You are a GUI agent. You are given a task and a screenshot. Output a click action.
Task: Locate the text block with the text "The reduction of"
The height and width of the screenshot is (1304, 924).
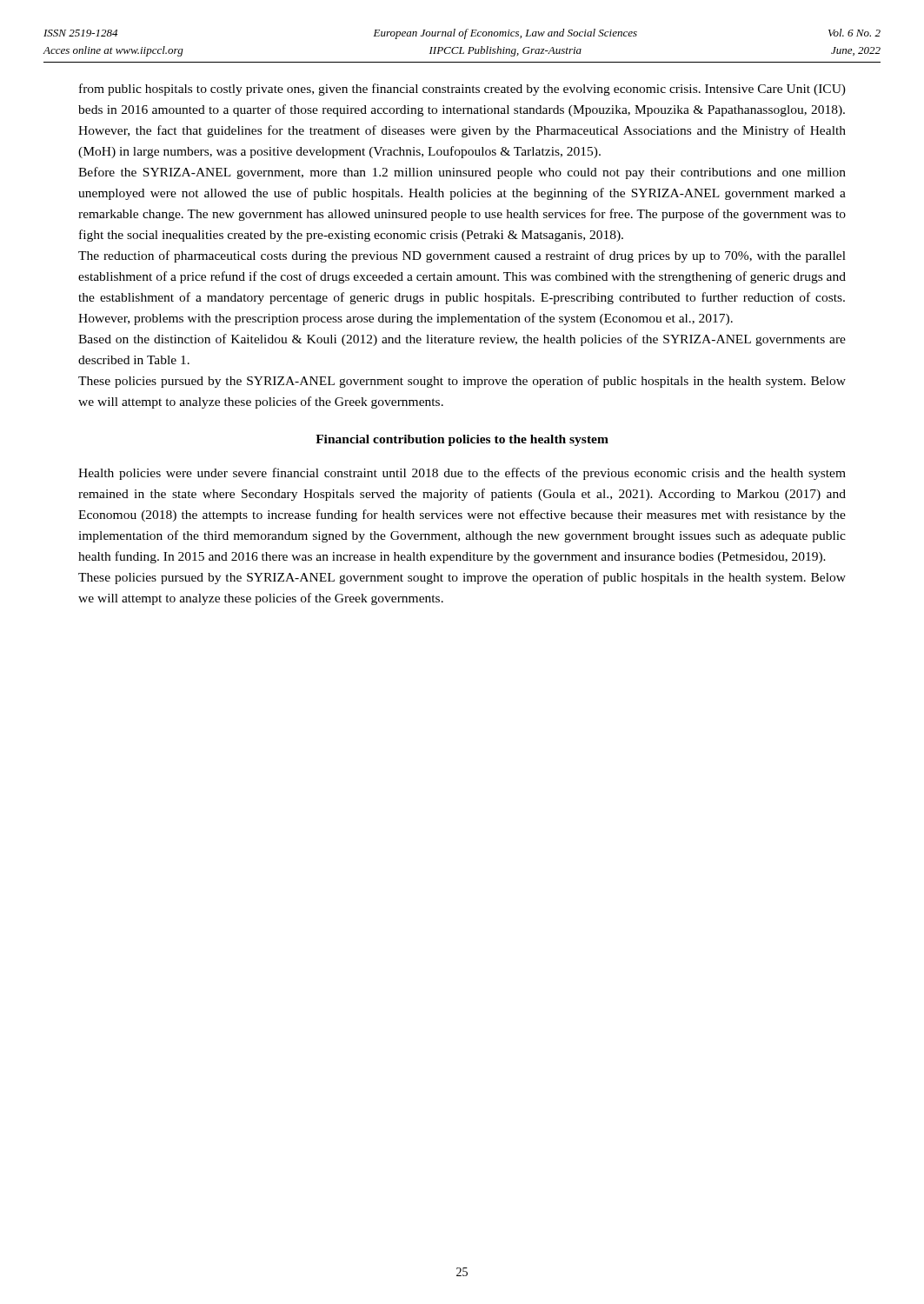click(462, 287)
